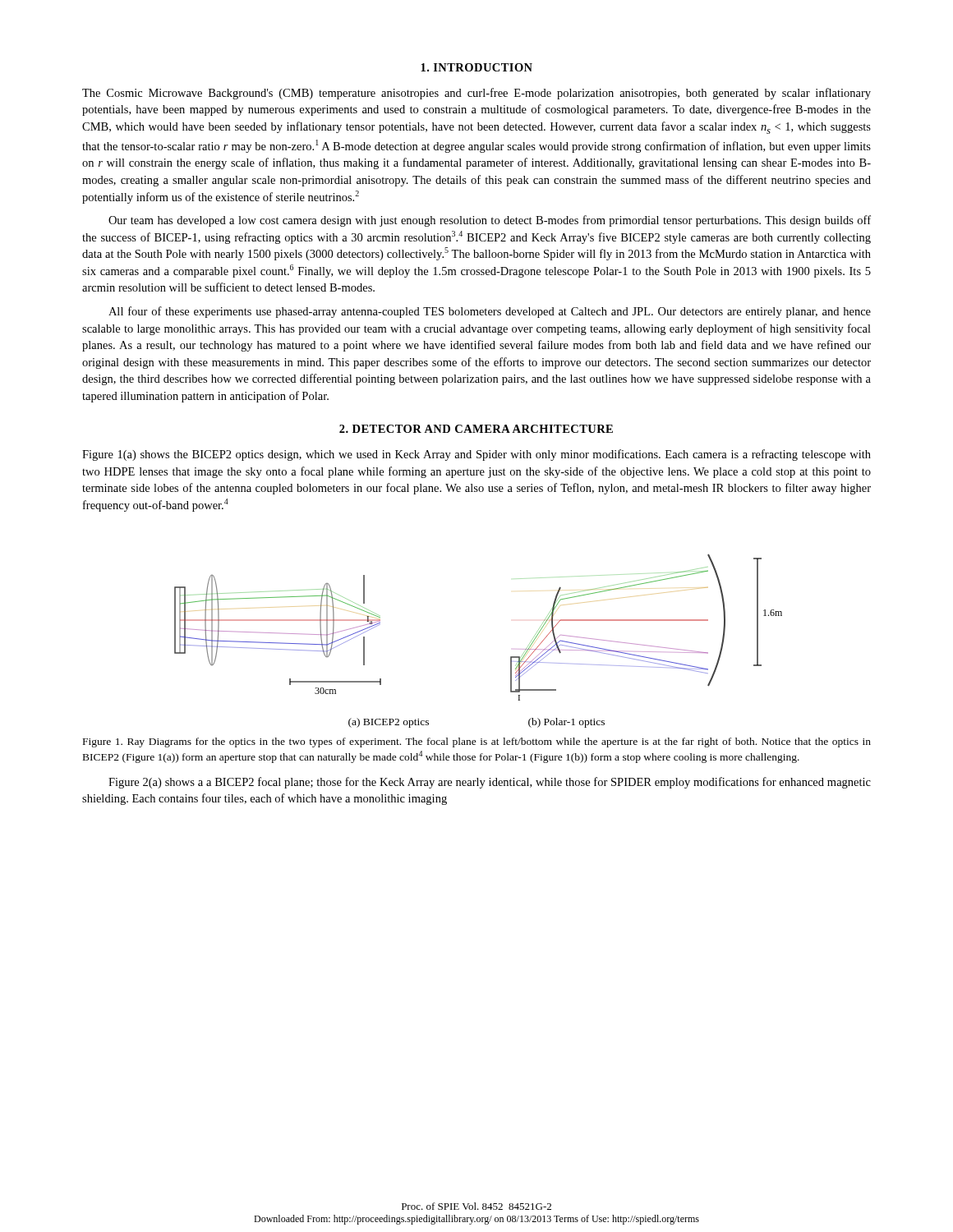Find the caption on this page that starts "Figure 1. Ray Diagrams"
Viewport: 953px width, 1232px height.
point(476,749)
